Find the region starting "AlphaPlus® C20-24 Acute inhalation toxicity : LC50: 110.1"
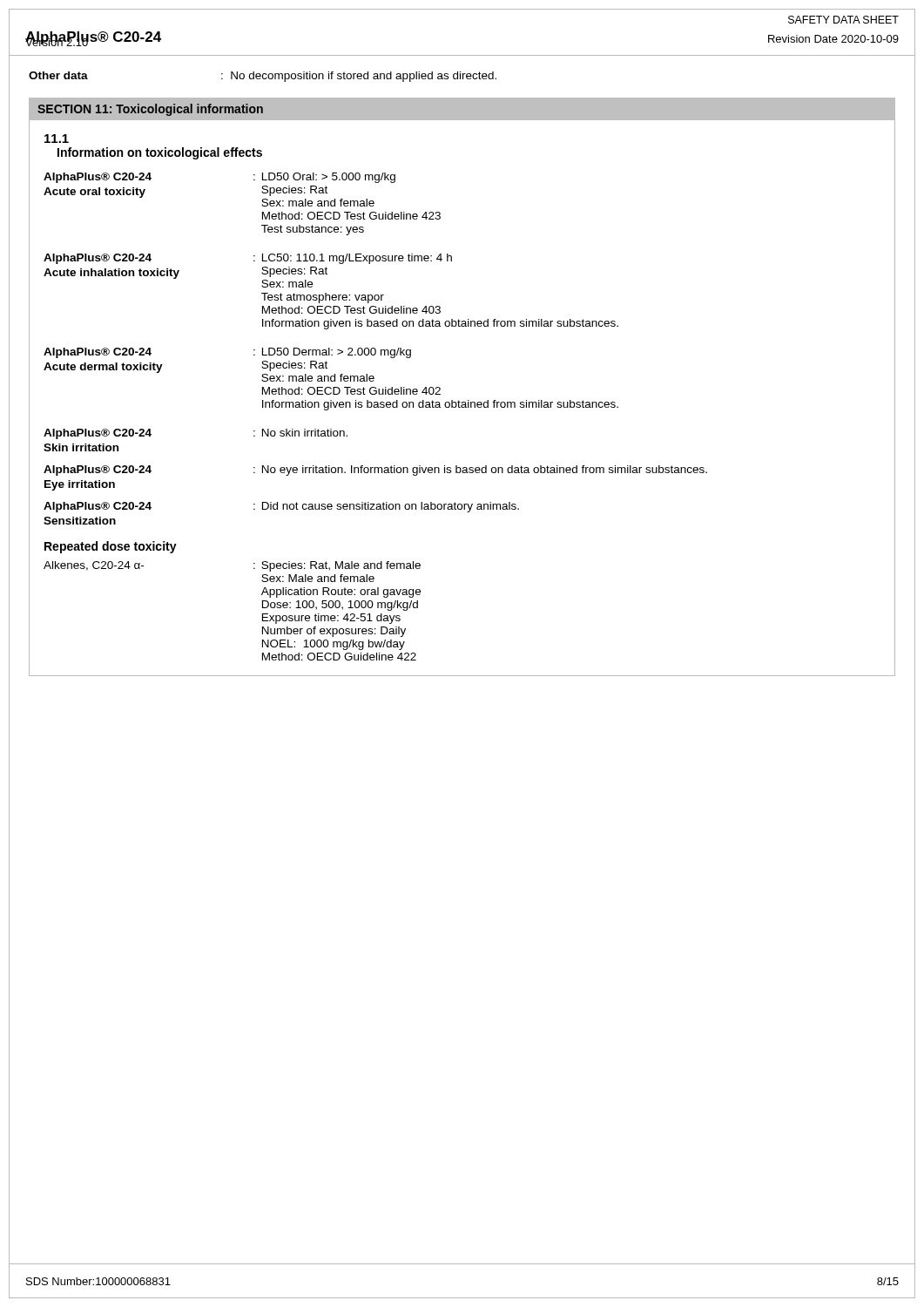This screenshot has height=1307, width=924. (331, 291)
